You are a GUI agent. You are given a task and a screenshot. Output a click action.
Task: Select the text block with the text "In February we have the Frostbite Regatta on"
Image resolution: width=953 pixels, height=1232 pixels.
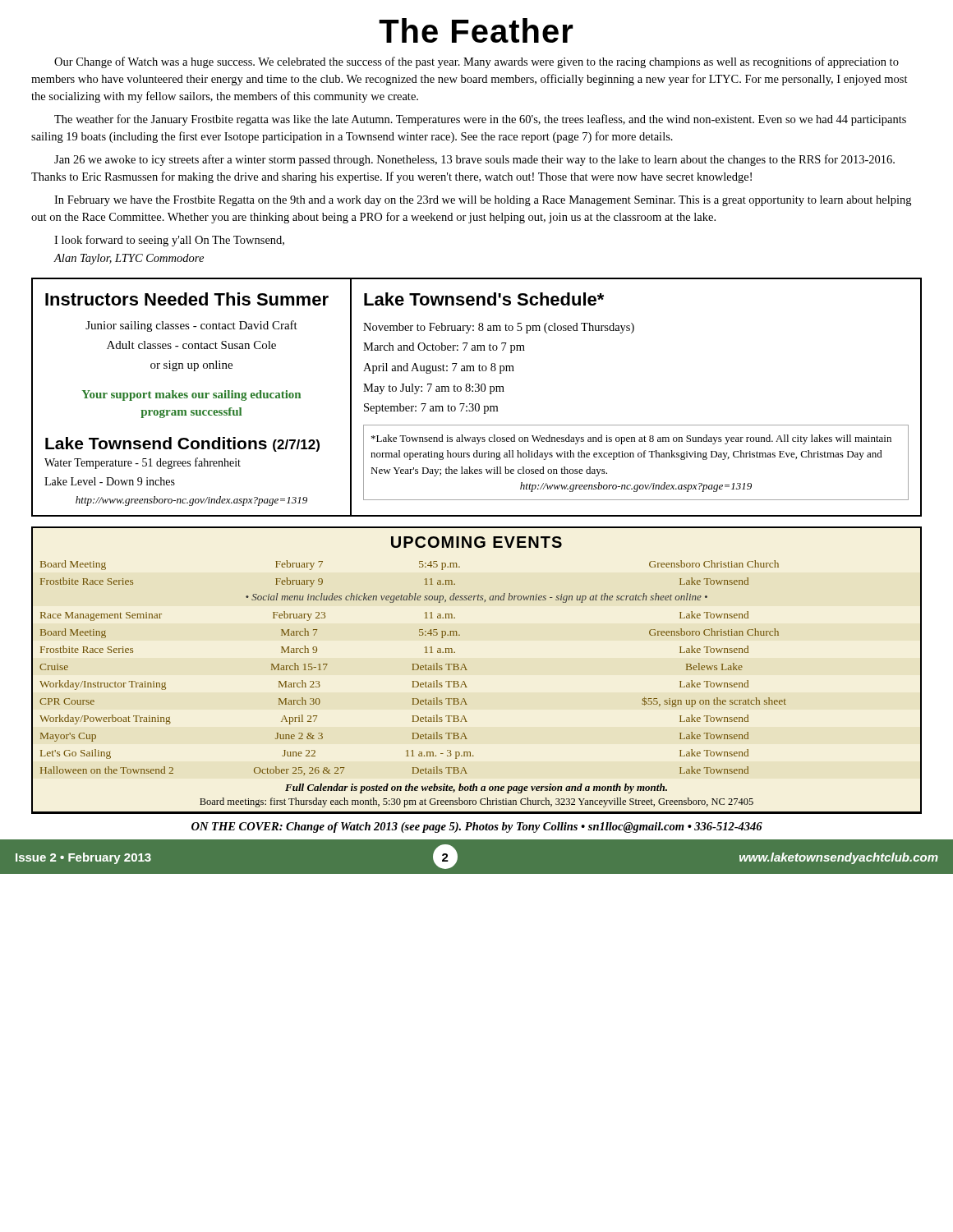(471, 208)
